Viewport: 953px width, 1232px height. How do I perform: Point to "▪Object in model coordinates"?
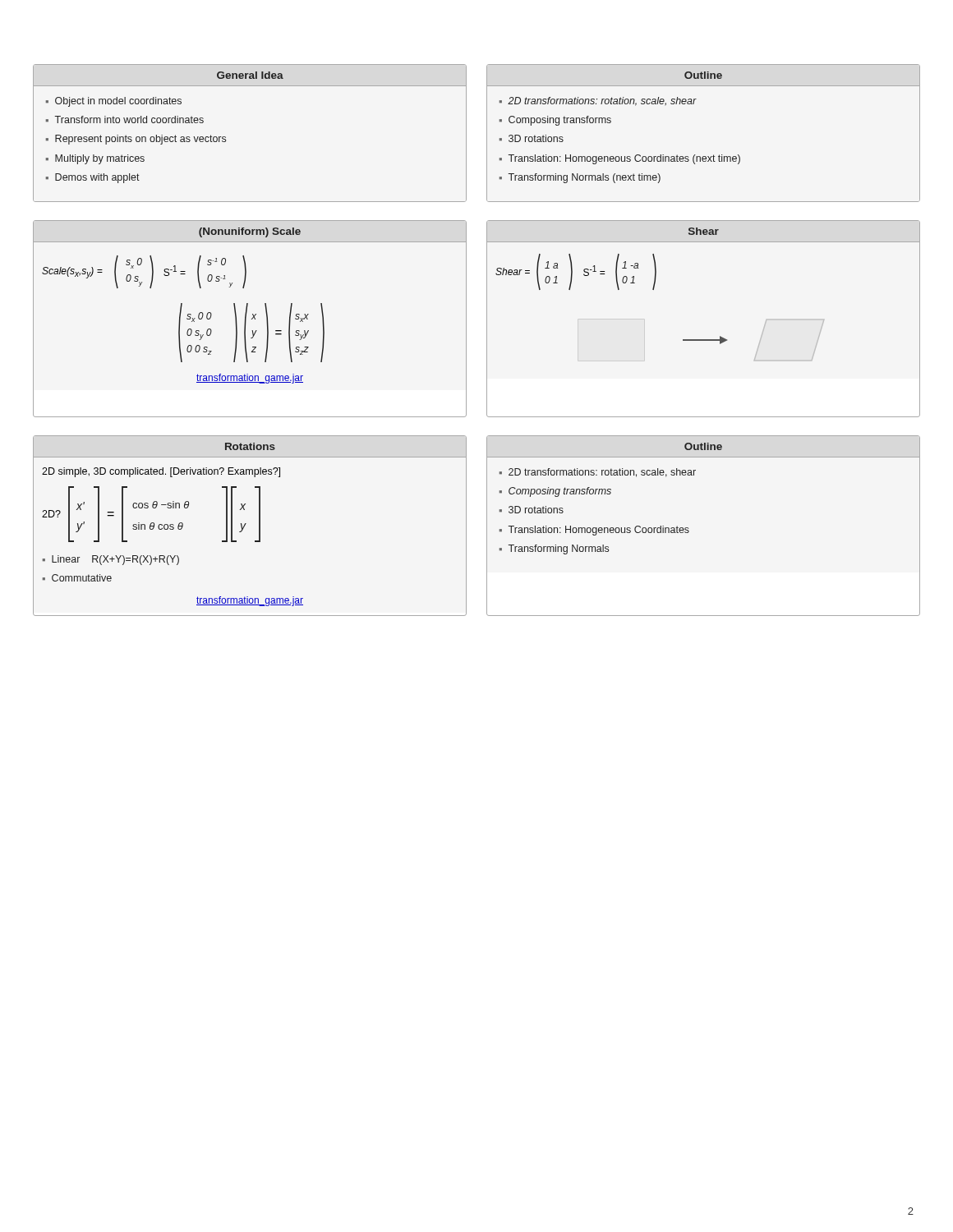coord(114,102)
